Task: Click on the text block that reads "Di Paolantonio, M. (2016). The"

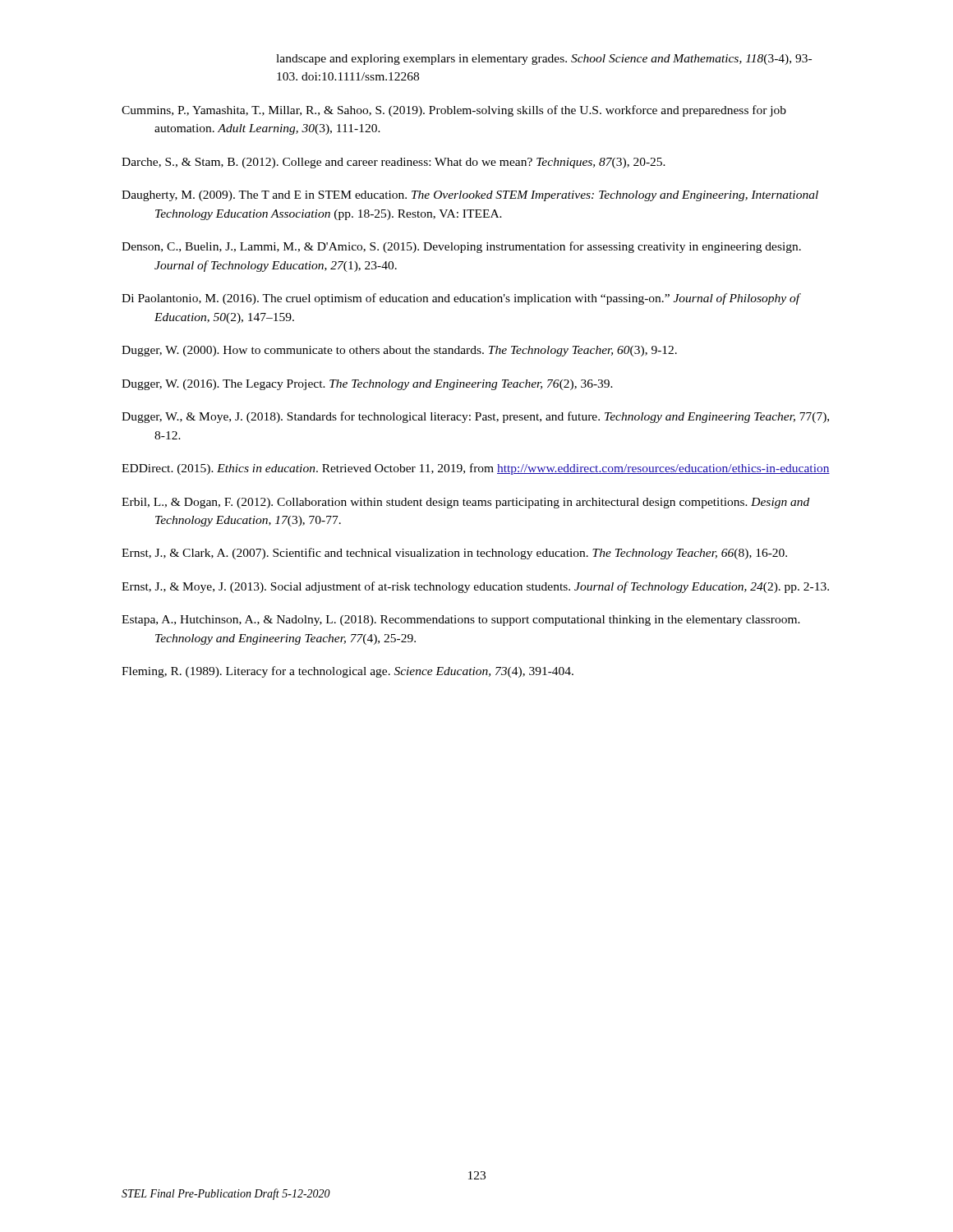Action: 476,308
